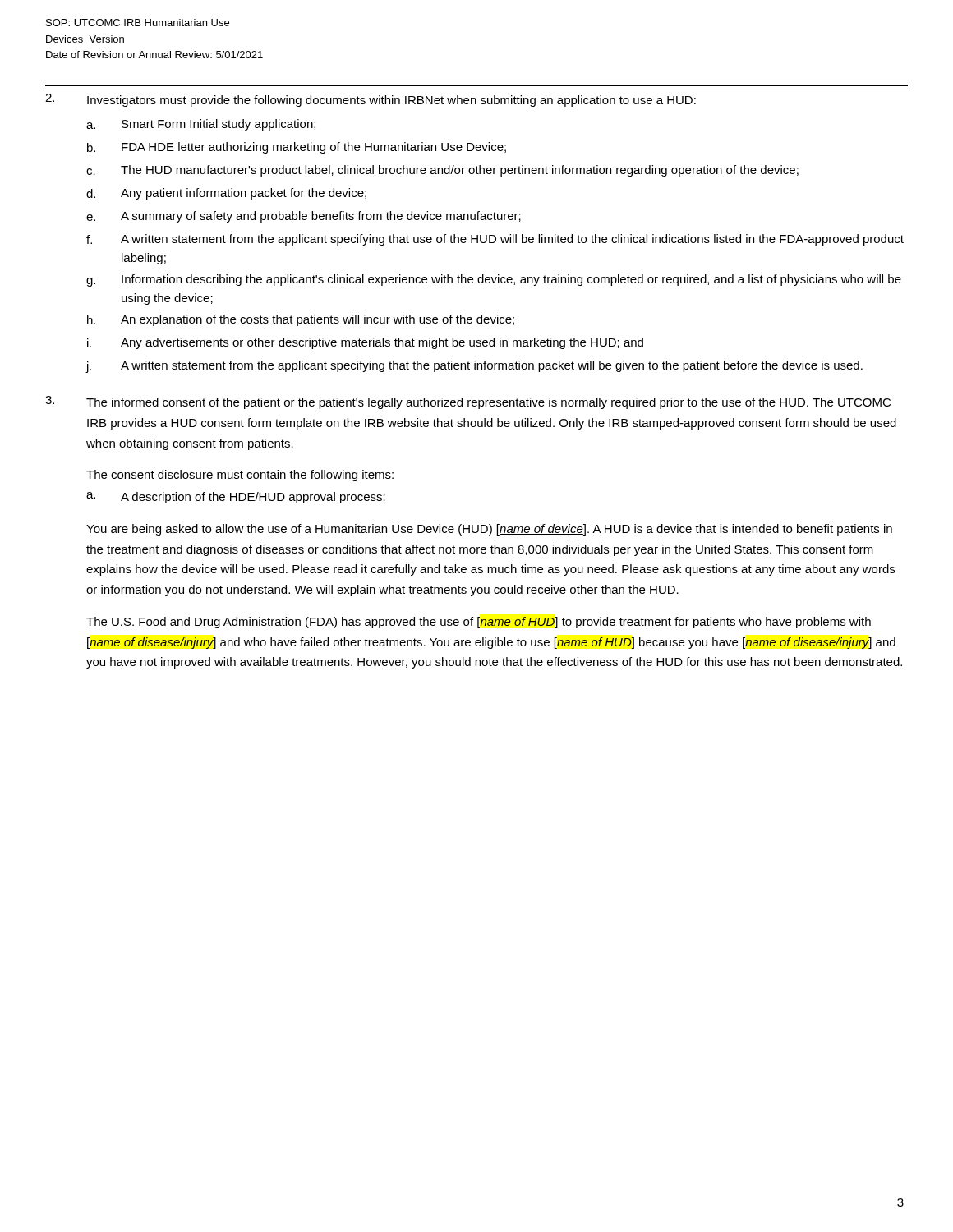Locate the list item that reads "Smart Form Initial study application;"
953x1232 pixels.
click(219, 124)
